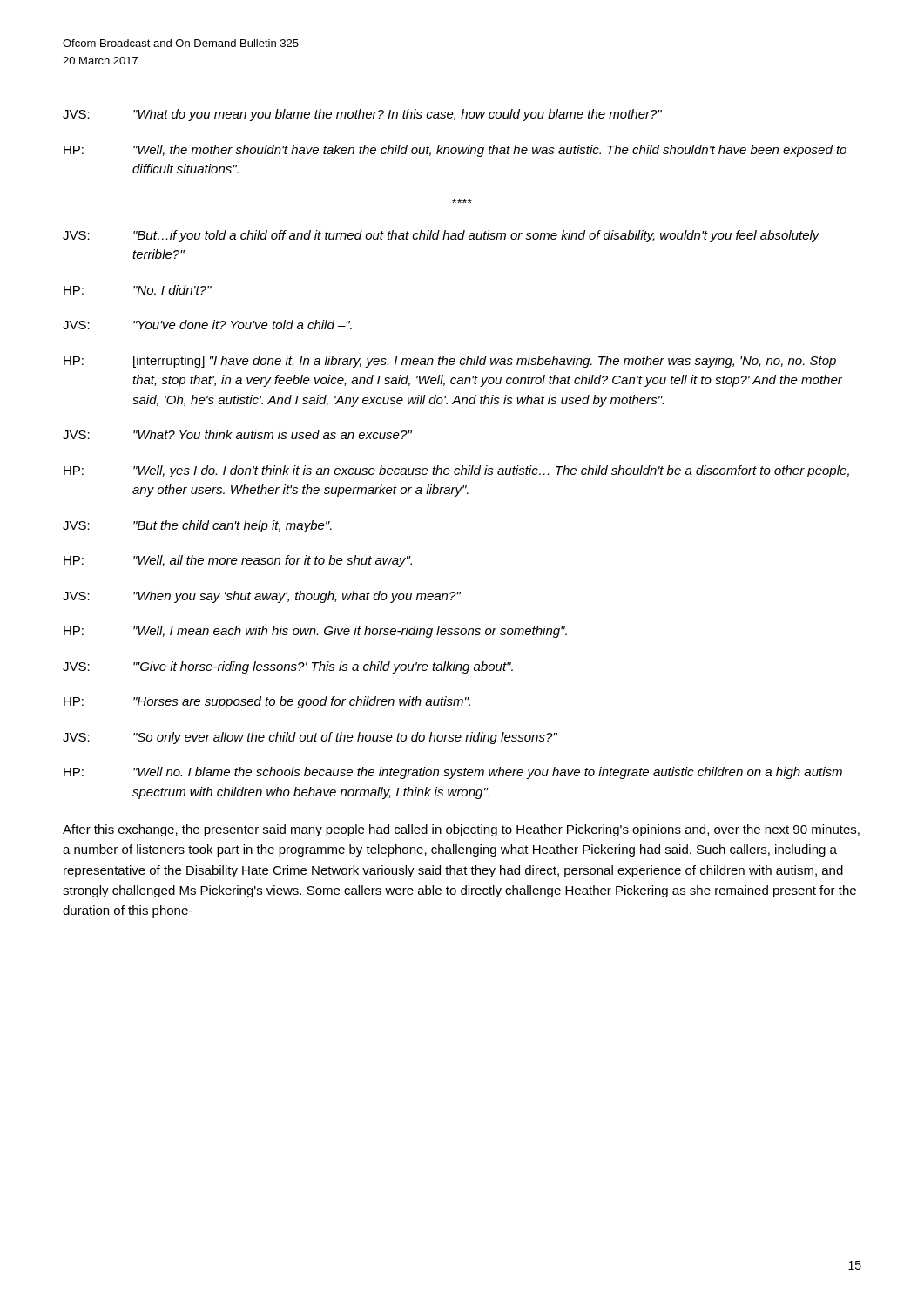924x1307 pixels.
Task: Select the passage starting "HP: "Well, yes I do. I"
Action: (x=462, y=480)
